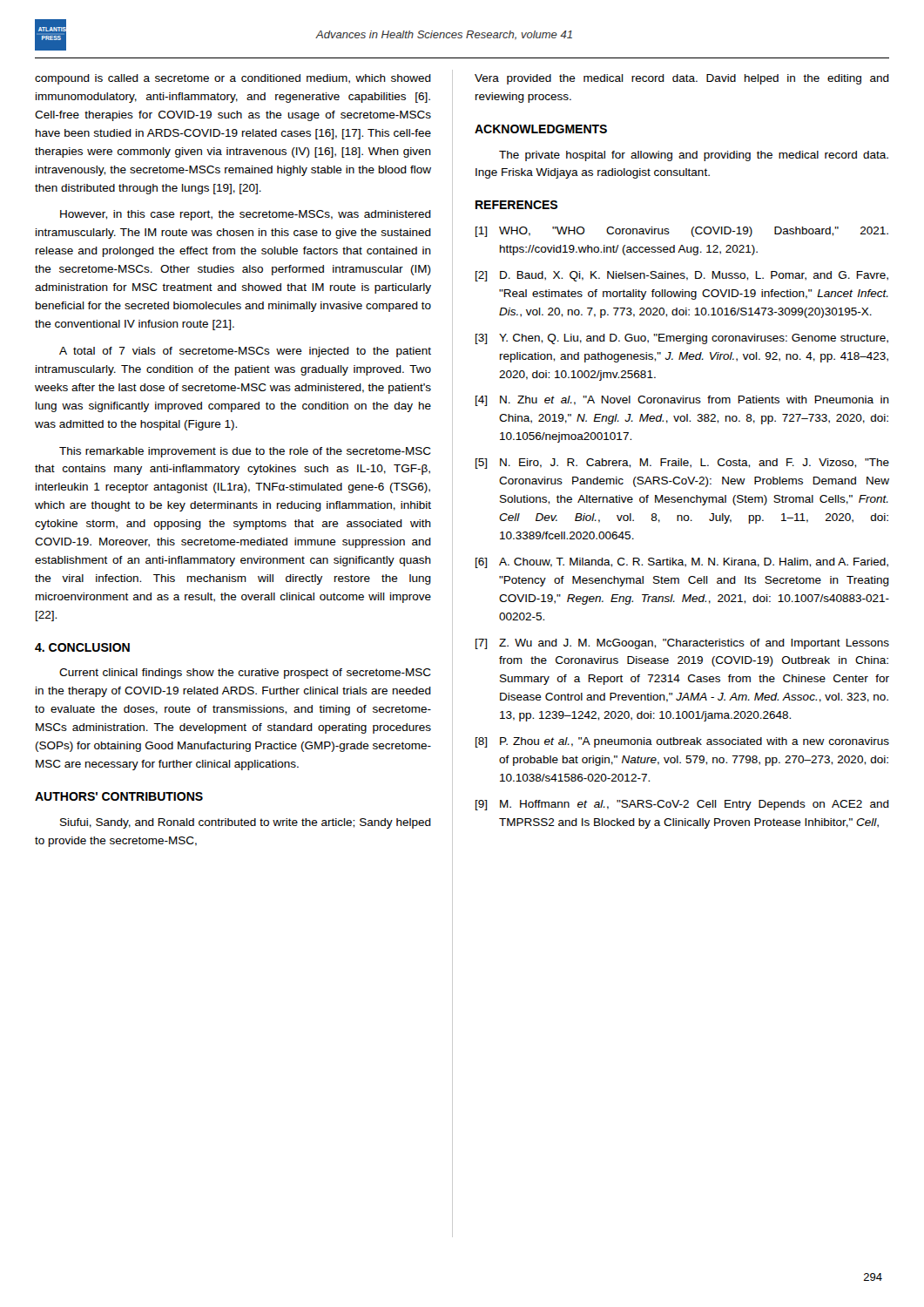The height and width of the screenshot is (1307, 924).
Task: Click the passage that begins "[9] M. Hoffmann et"
Action: tap(682, 814)
